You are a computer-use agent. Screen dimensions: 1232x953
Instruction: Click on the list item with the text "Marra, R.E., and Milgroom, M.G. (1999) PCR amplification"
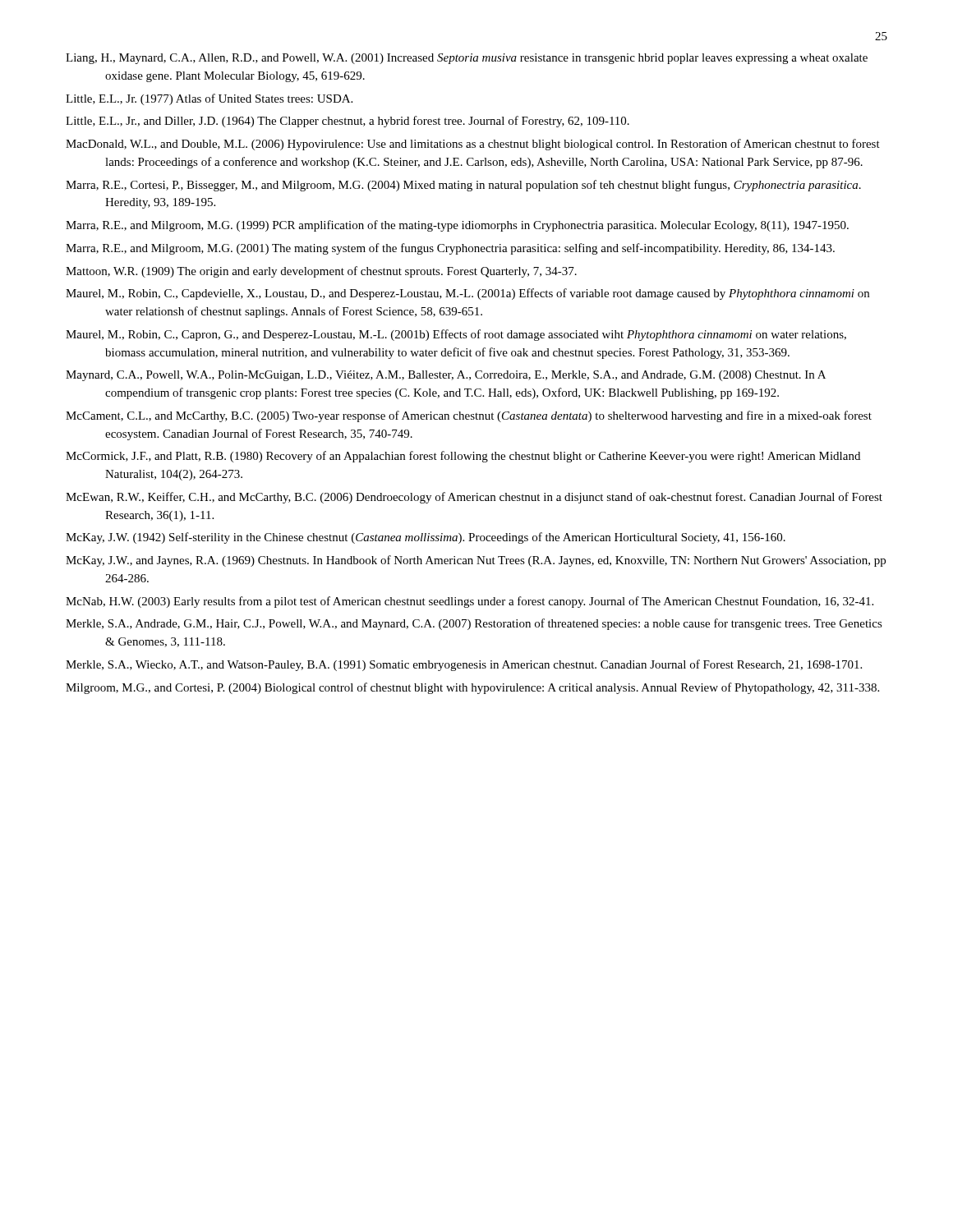pos(476,226)
